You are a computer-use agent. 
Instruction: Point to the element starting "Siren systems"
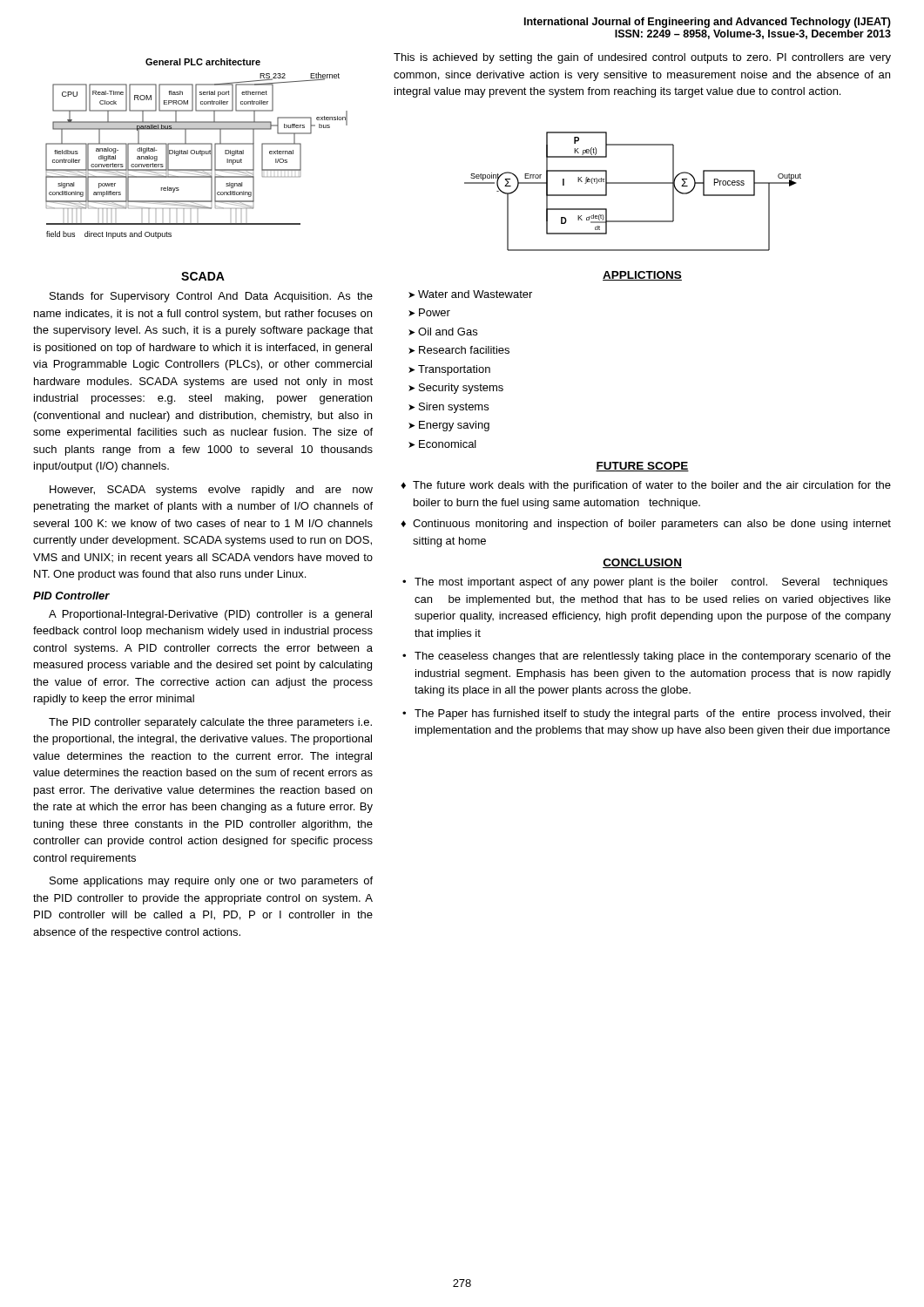454,406
